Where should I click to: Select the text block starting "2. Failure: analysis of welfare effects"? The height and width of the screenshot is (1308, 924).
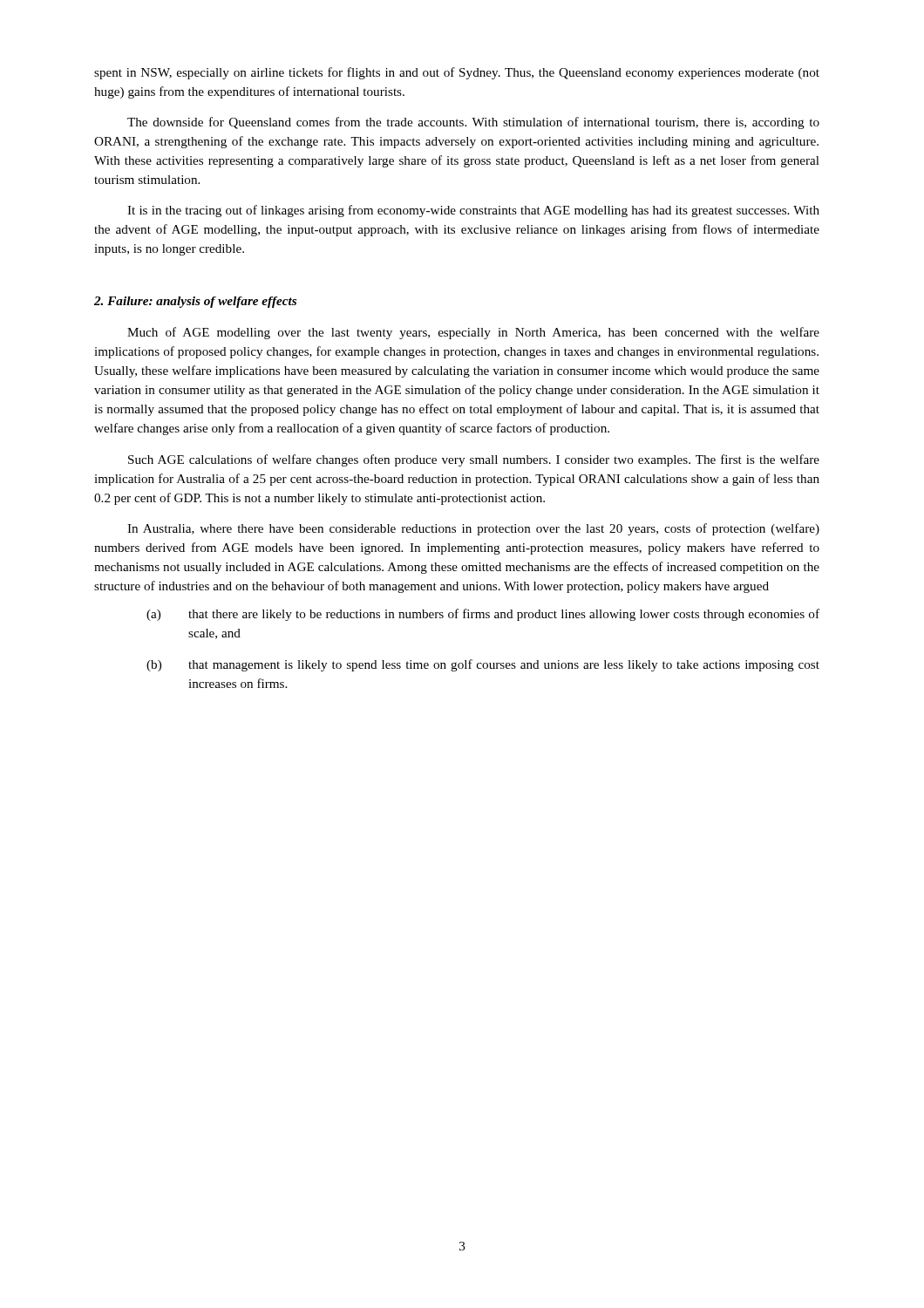(x=196, y=301)
